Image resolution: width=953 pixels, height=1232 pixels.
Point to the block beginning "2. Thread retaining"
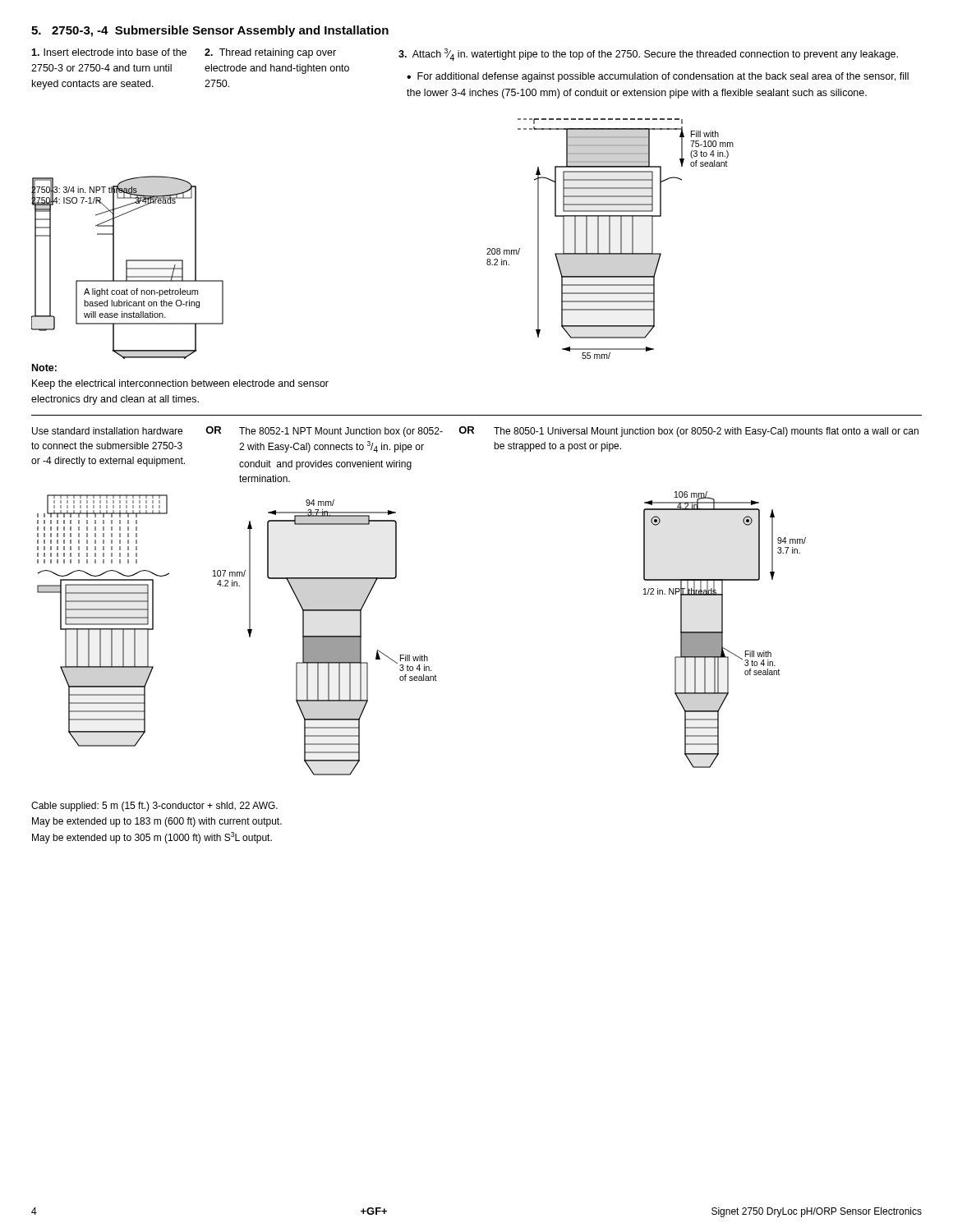277,68
